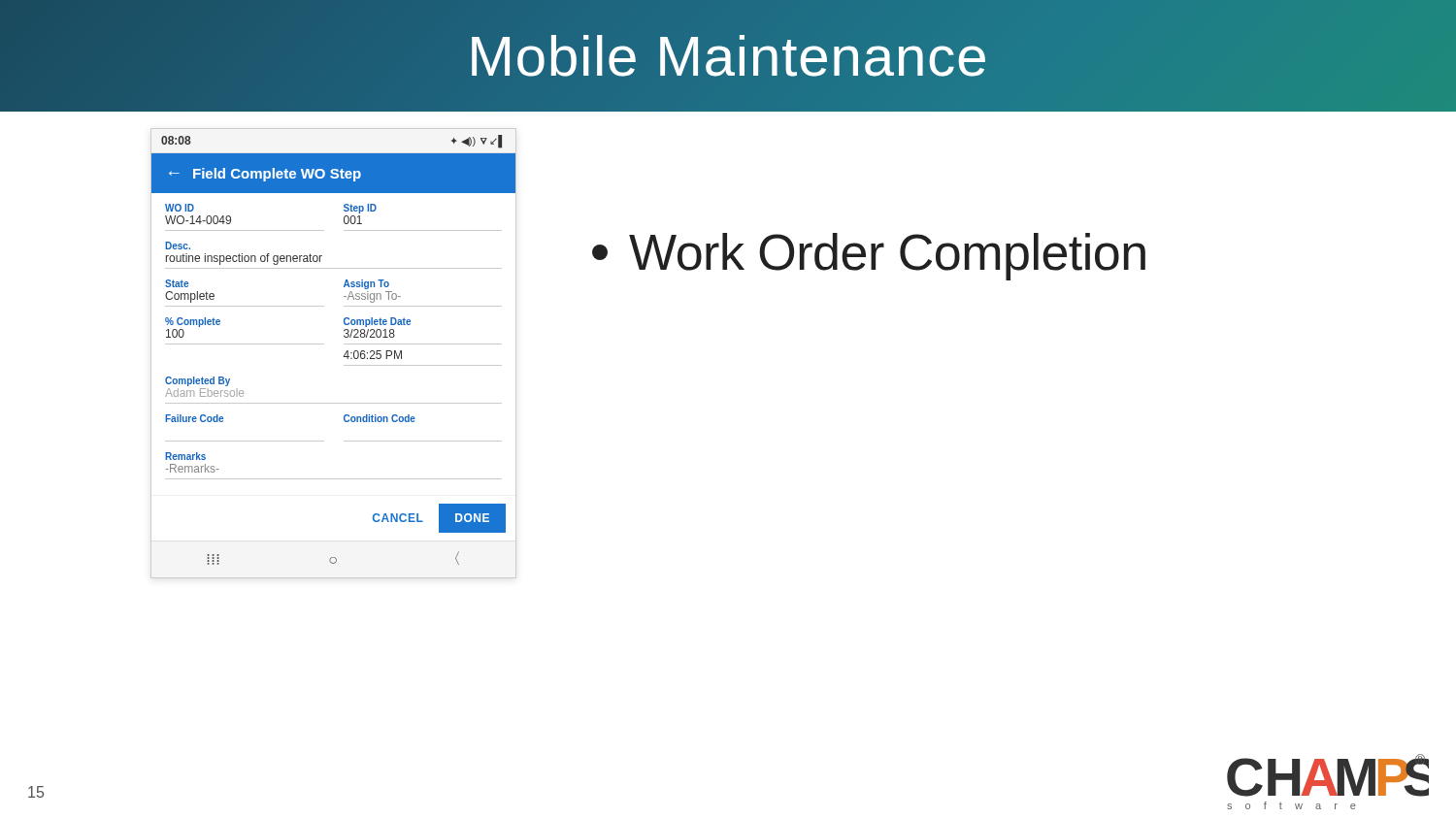The width and height of the screenshot is (1456, 819).
Task: Click where it says "Mobile Maintenance"
Action: point(728,56)
